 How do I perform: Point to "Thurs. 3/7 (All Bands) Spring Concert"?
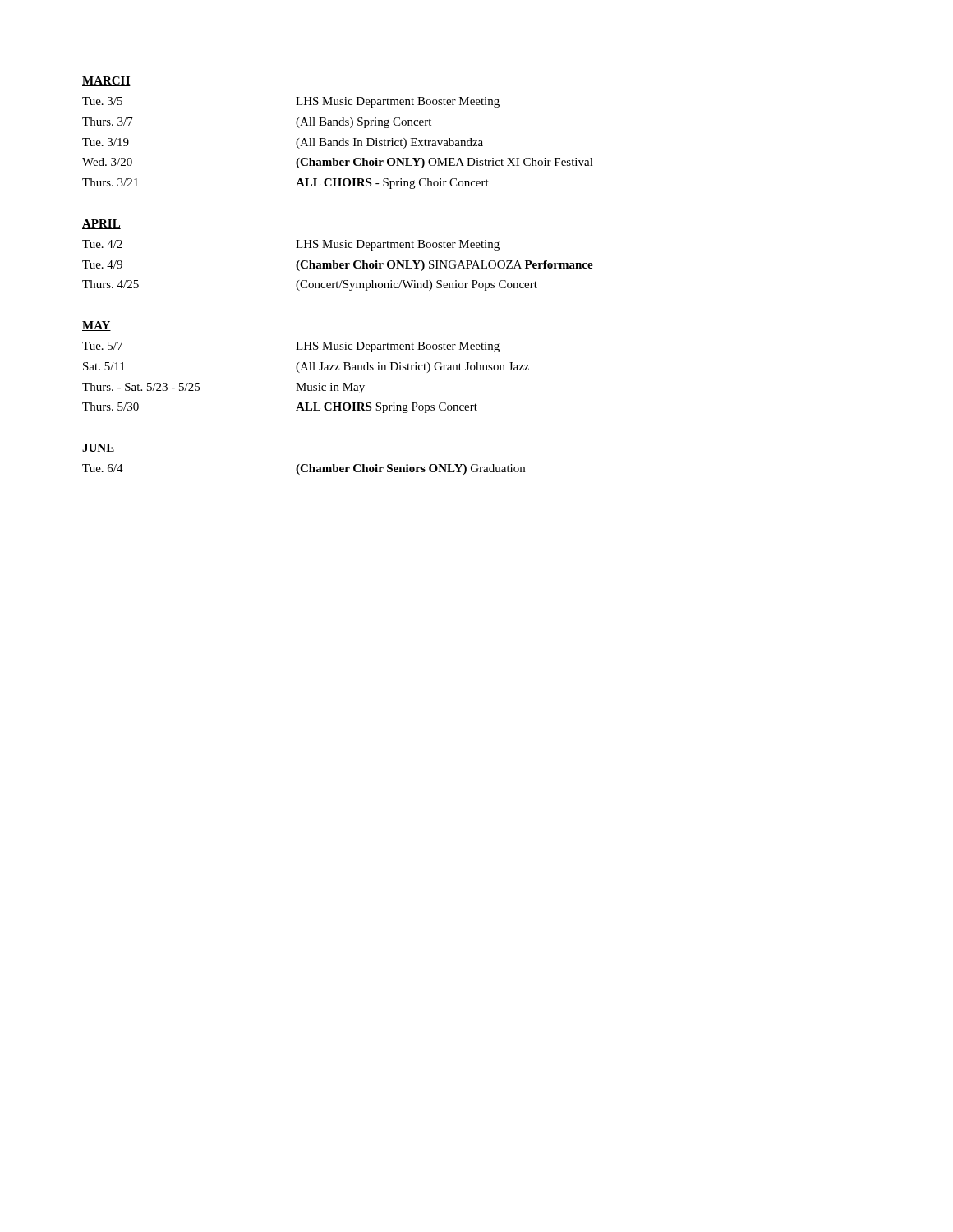(x=109, y=123)
